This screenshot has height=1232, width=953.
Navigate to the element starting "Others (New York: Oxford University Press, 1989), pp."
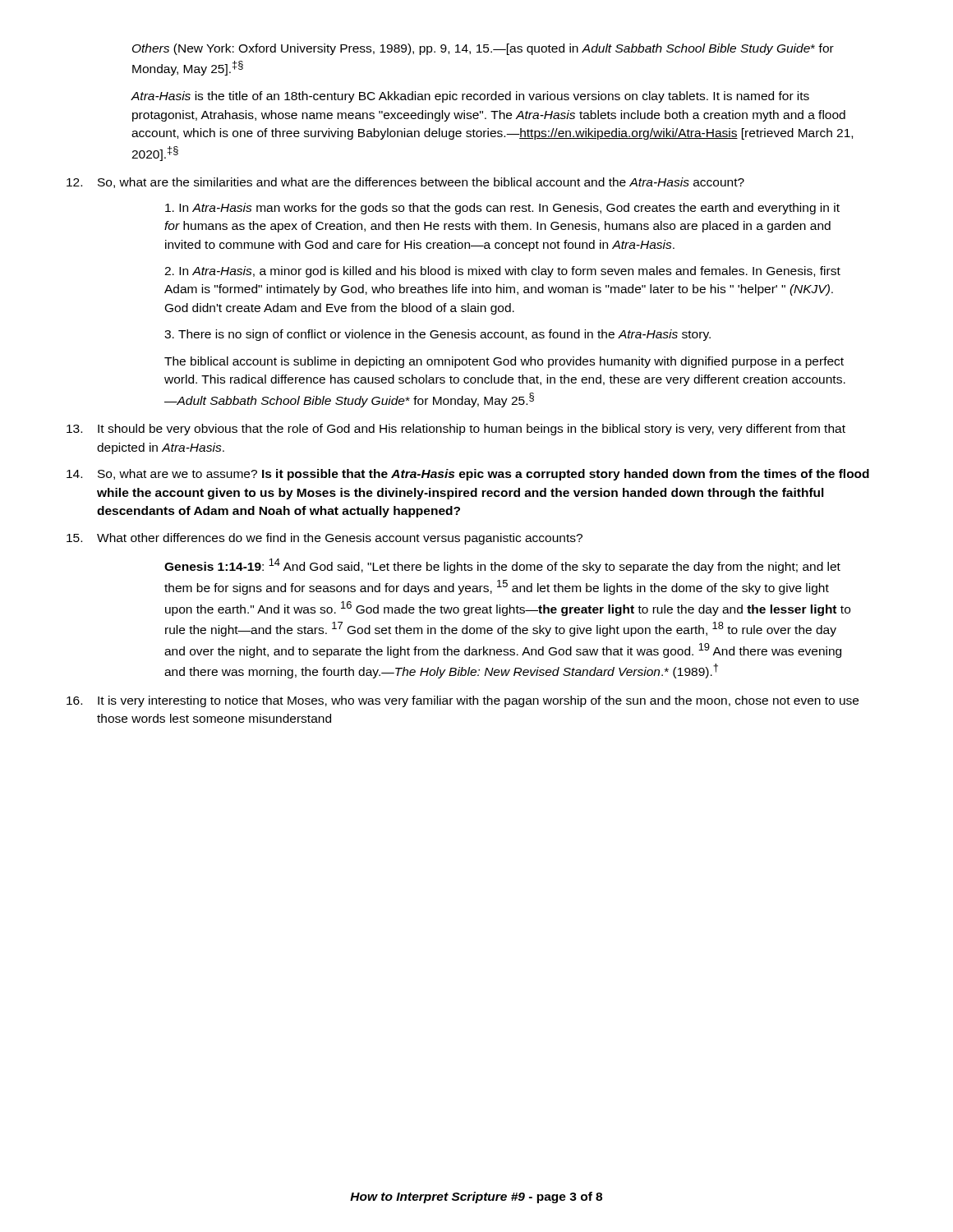coord(493,59)
